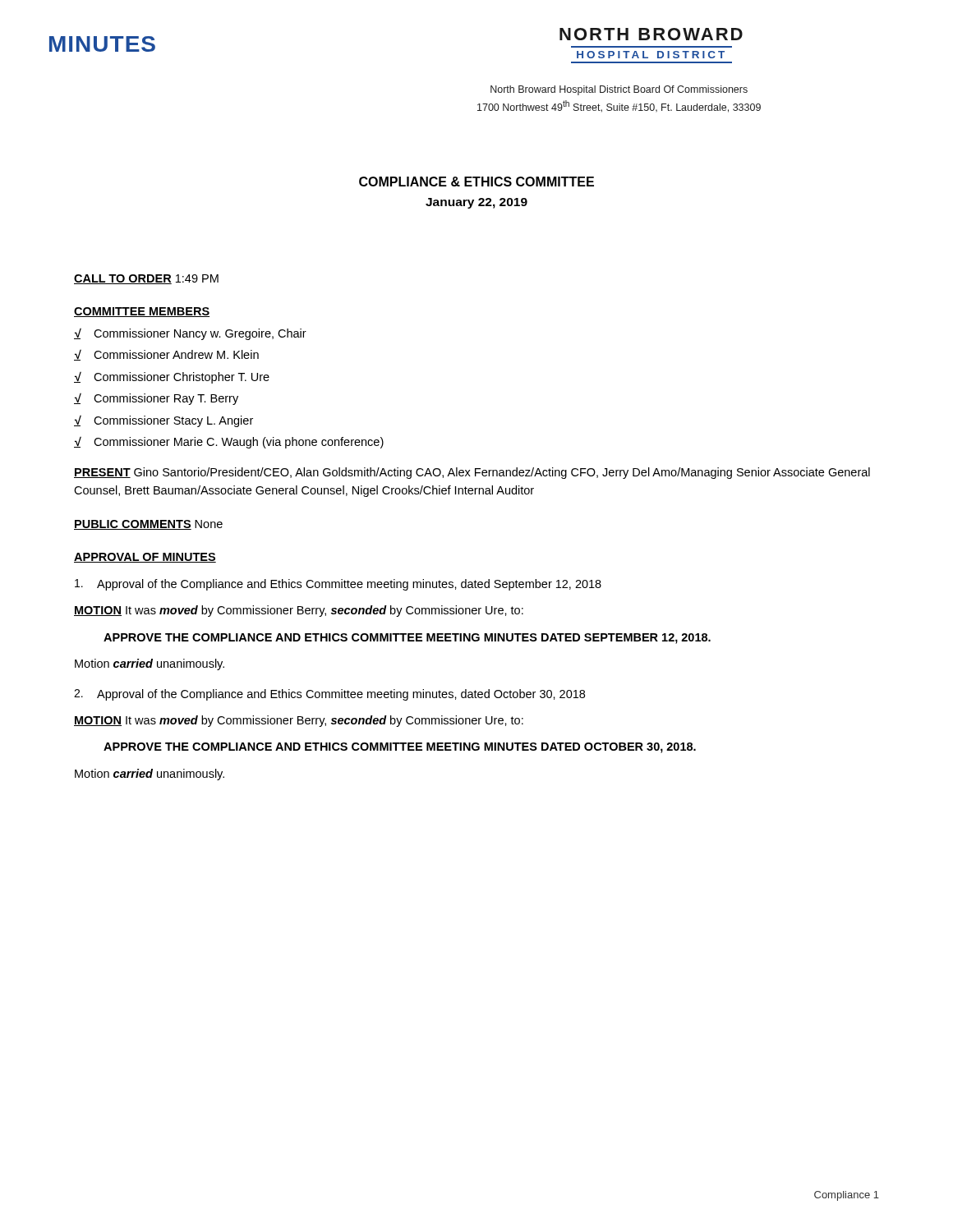
Task: Point to the text block starting "2. Approval of the Compliance"
Action: pos(330,694)
